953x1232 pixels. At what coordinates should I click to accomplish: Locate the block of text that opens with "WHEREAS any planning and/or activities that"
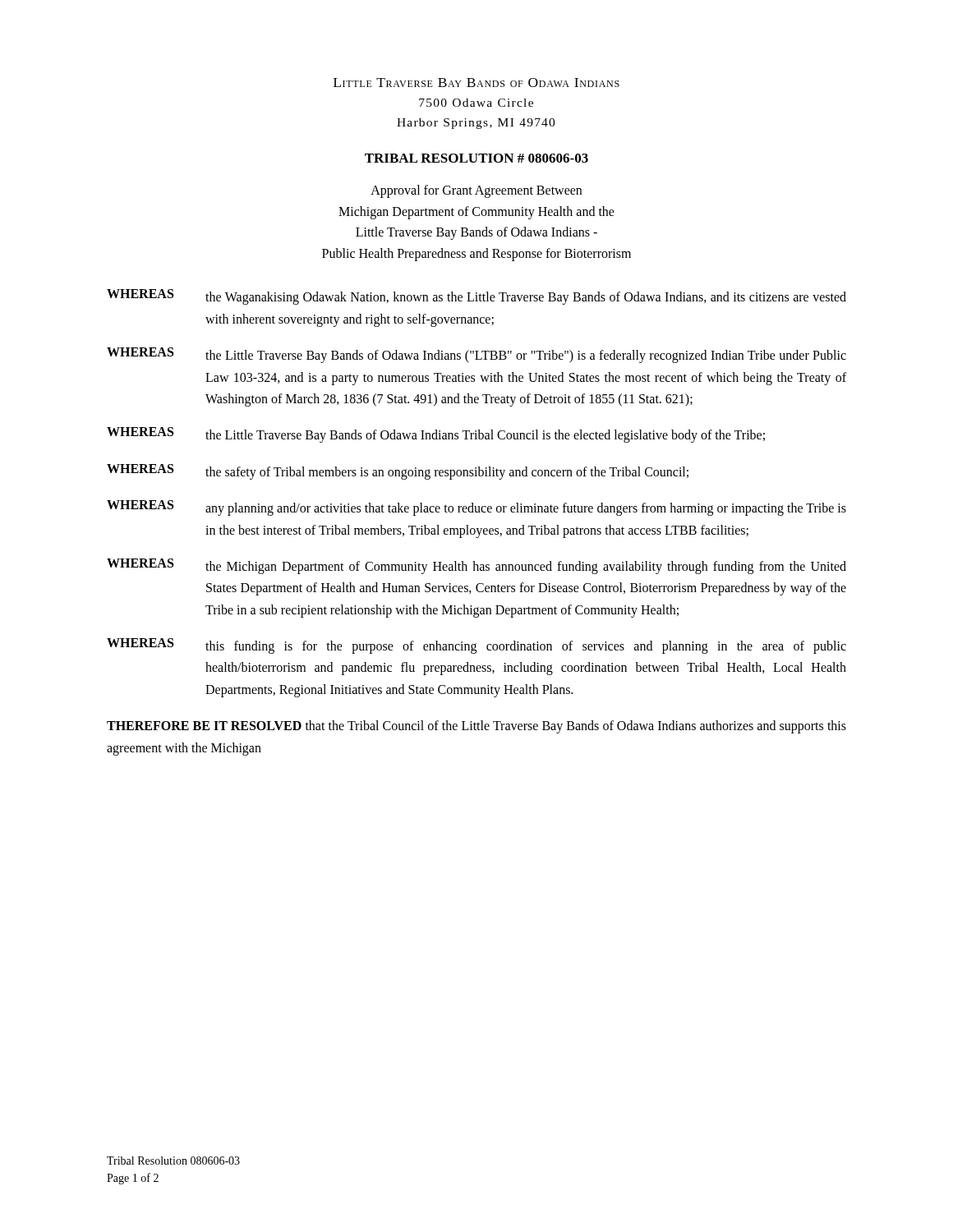[476, 520]
